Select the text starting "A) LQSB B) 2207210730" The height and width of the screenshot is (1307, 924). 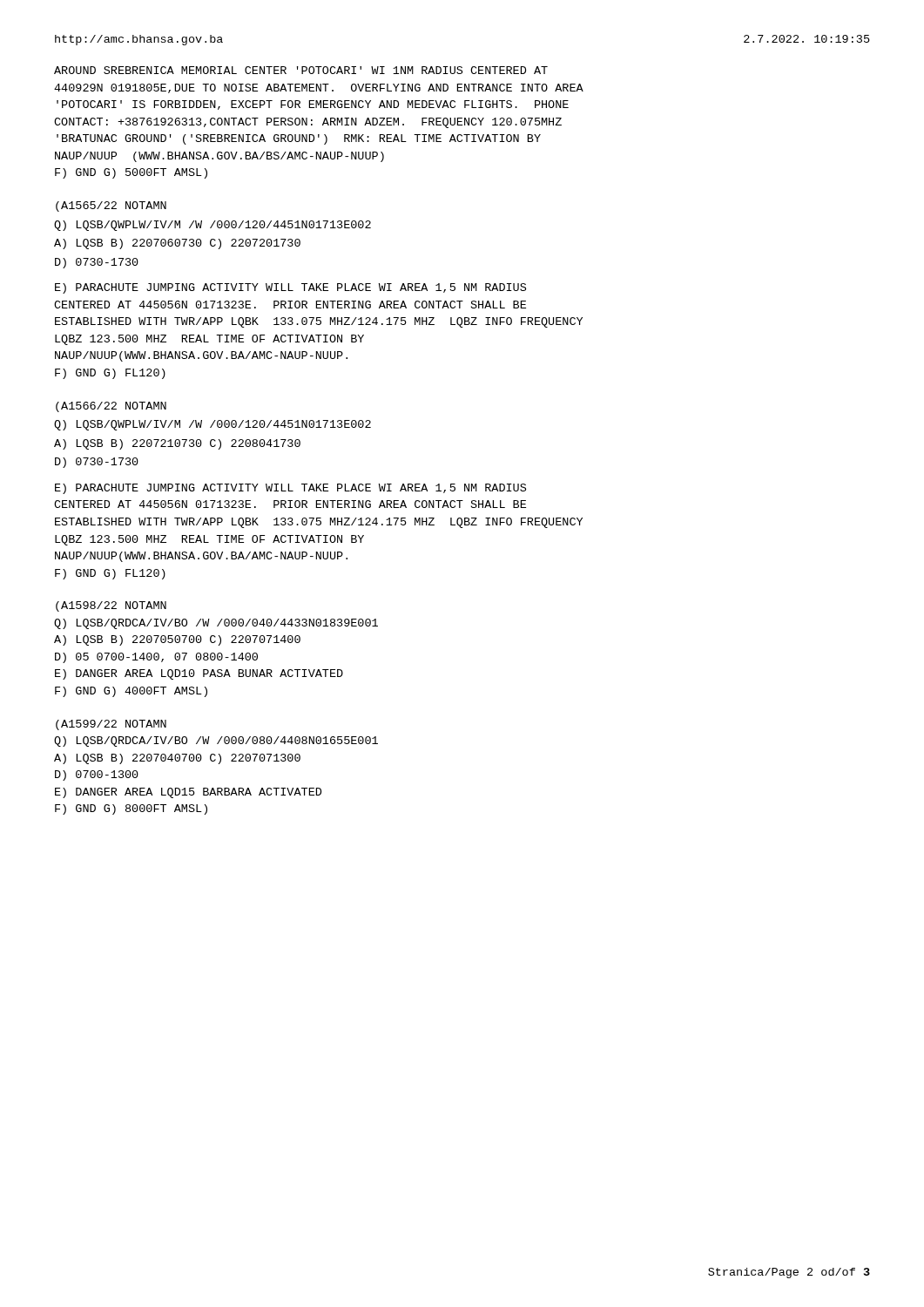[177, 444]
